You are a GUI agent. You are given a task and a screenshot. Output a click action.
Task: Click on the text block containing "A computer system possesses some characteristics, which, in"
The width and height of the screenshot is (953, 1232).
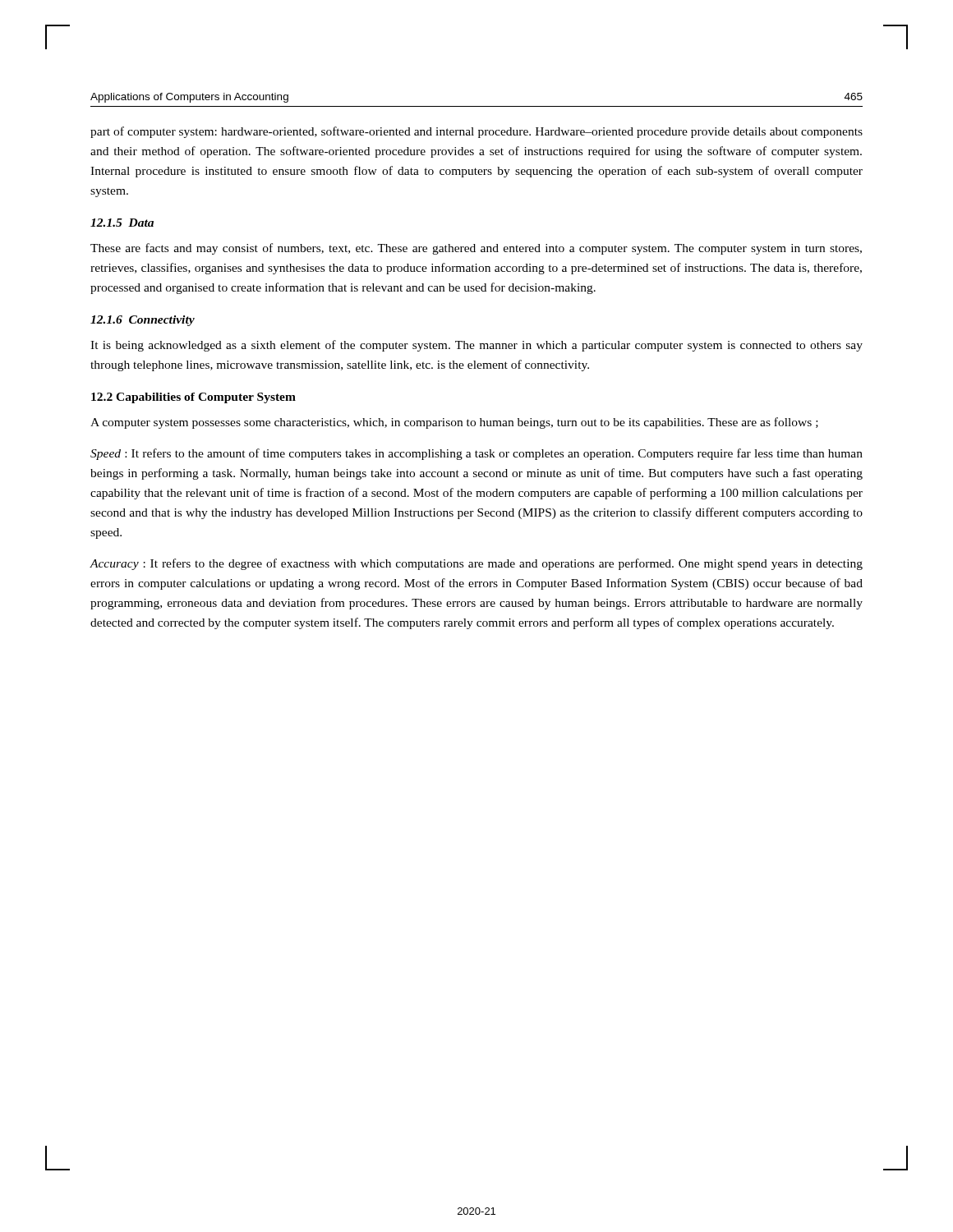(x=476, y=523)
